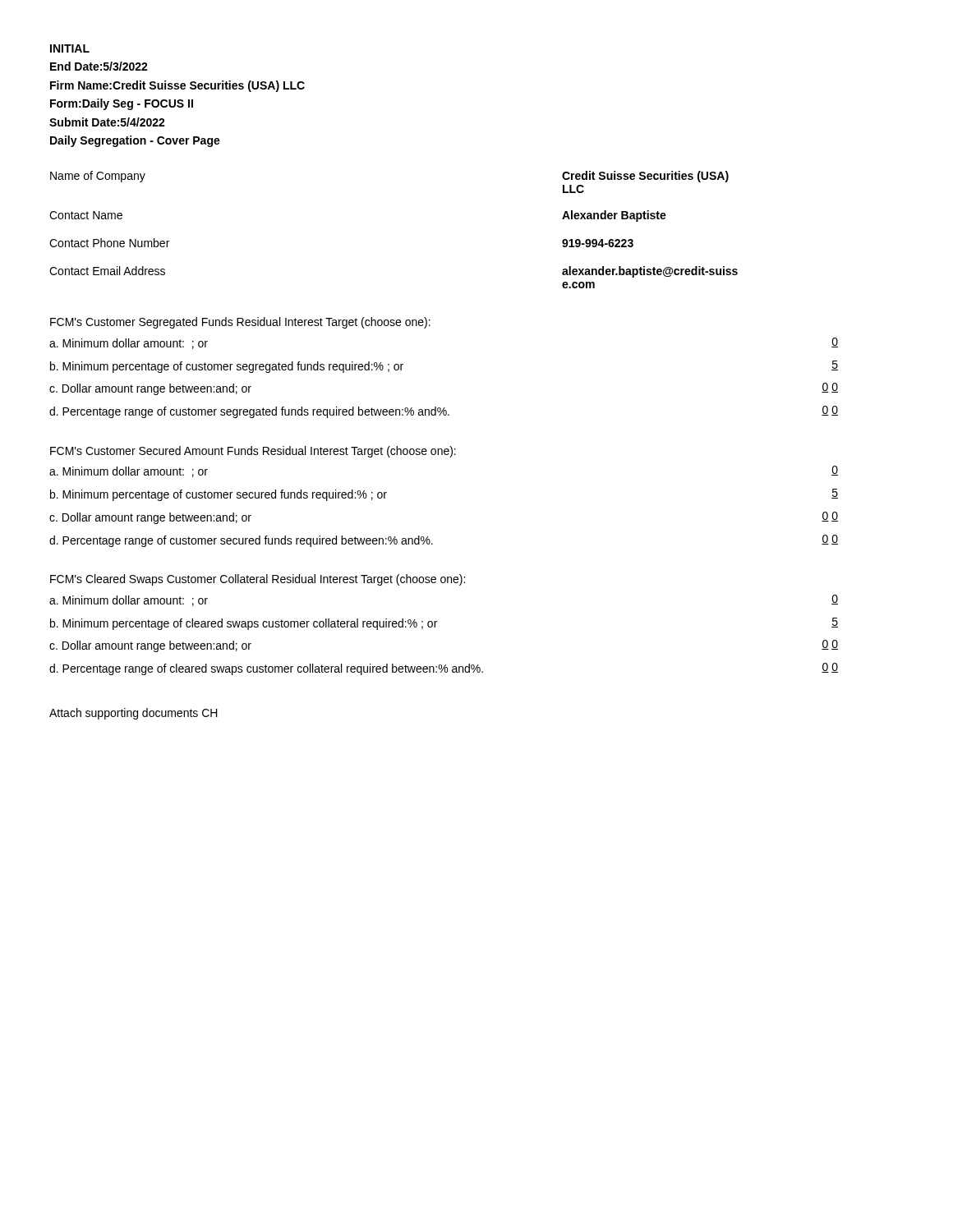Navigate to the passage starting "FCM's Customer Secured Amount Funds Residual"
Screen dimensions: 1232x953
click(253, 451)
